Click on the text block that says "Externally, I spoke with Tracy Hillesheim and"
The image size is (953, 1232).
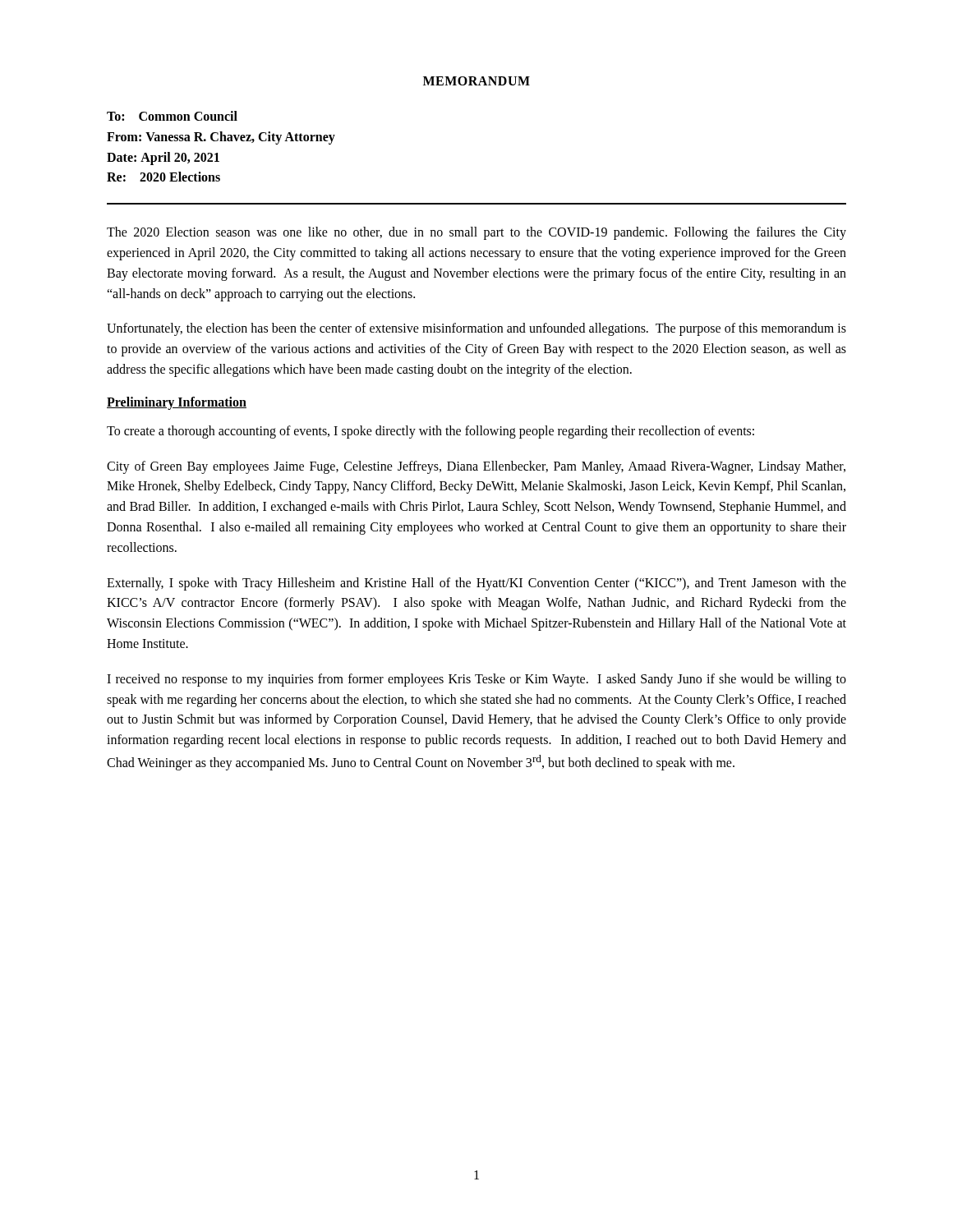click(476, 613)
